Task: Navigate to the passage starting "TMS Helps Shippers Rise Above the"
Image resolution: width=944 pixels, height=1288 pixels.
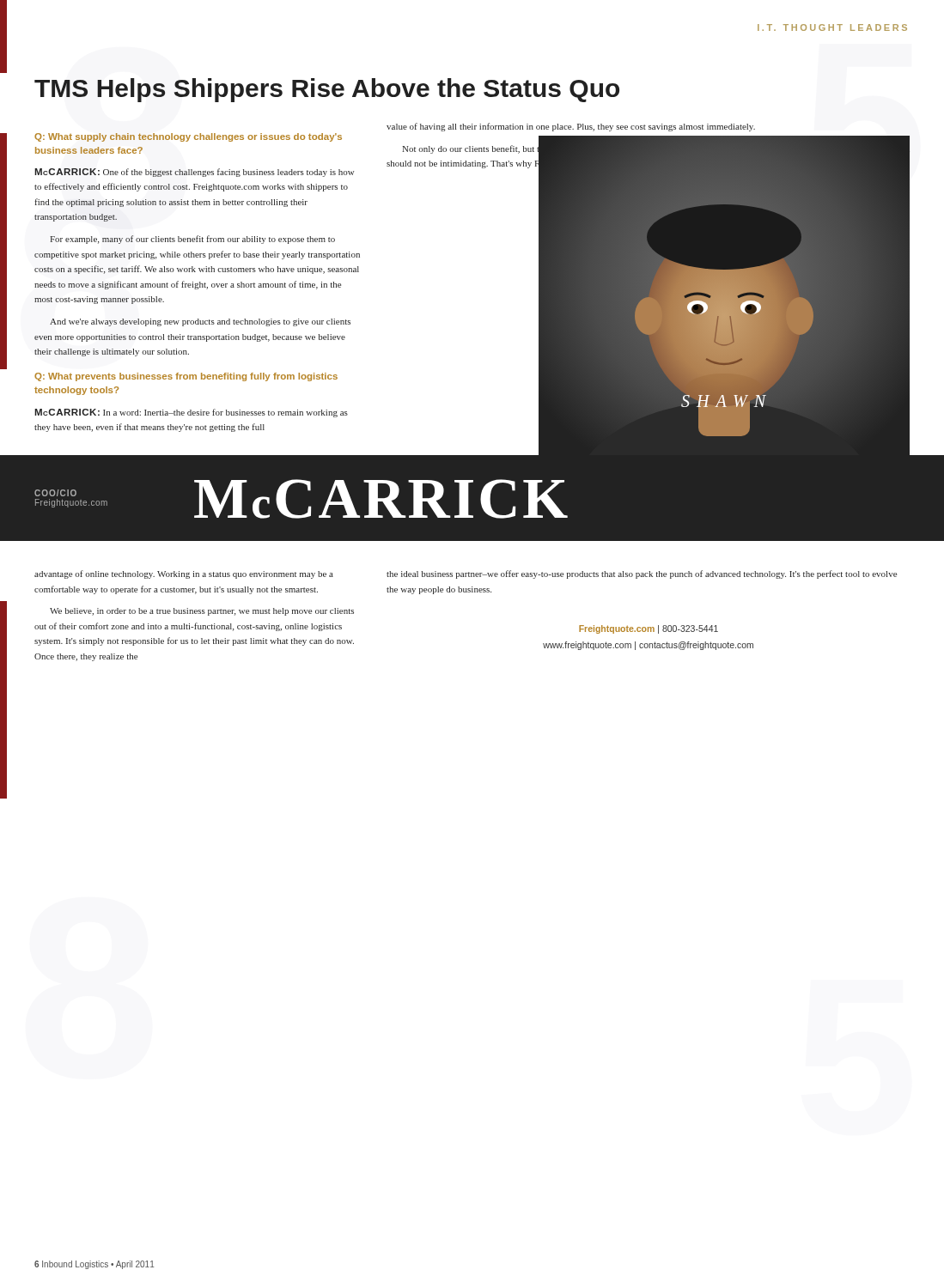Action: coord(327,88)
